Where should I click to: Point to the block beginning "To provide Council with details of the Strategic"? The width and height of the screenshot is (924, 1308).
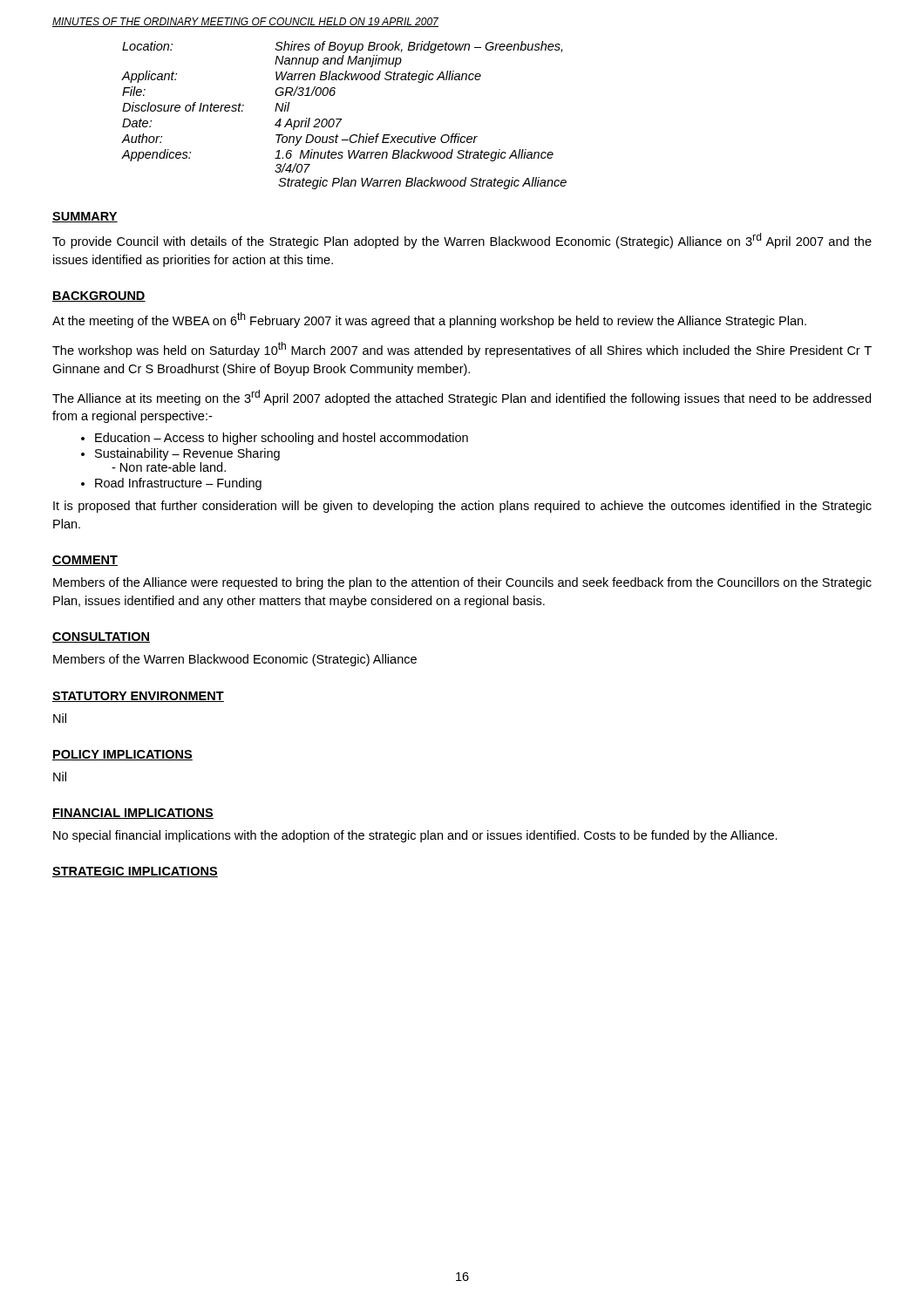tap(462, 249)
